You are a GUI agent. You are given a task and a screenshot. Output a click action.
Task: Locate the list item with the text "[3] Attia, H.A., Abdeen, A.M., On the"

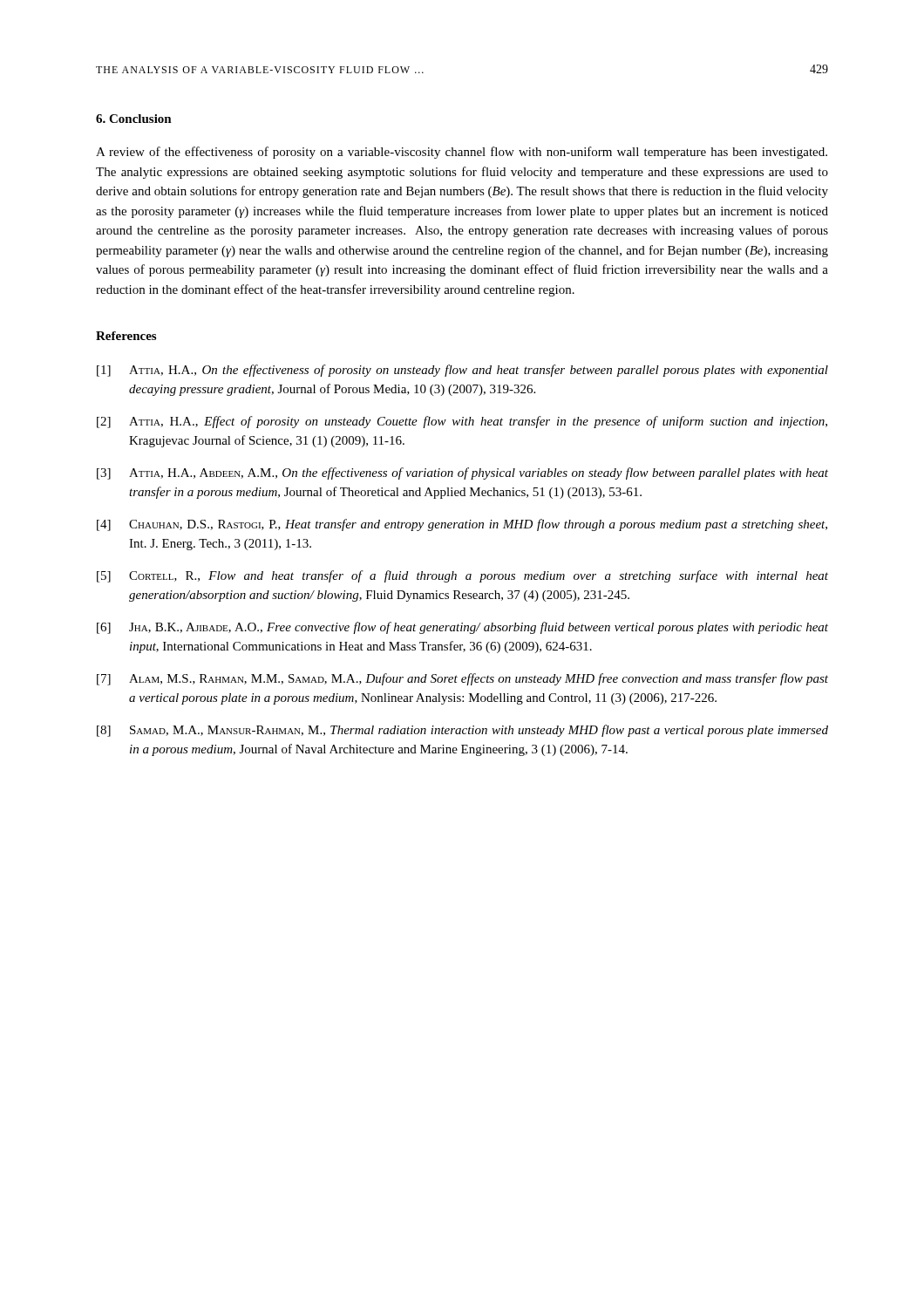[x=462, y=483]
